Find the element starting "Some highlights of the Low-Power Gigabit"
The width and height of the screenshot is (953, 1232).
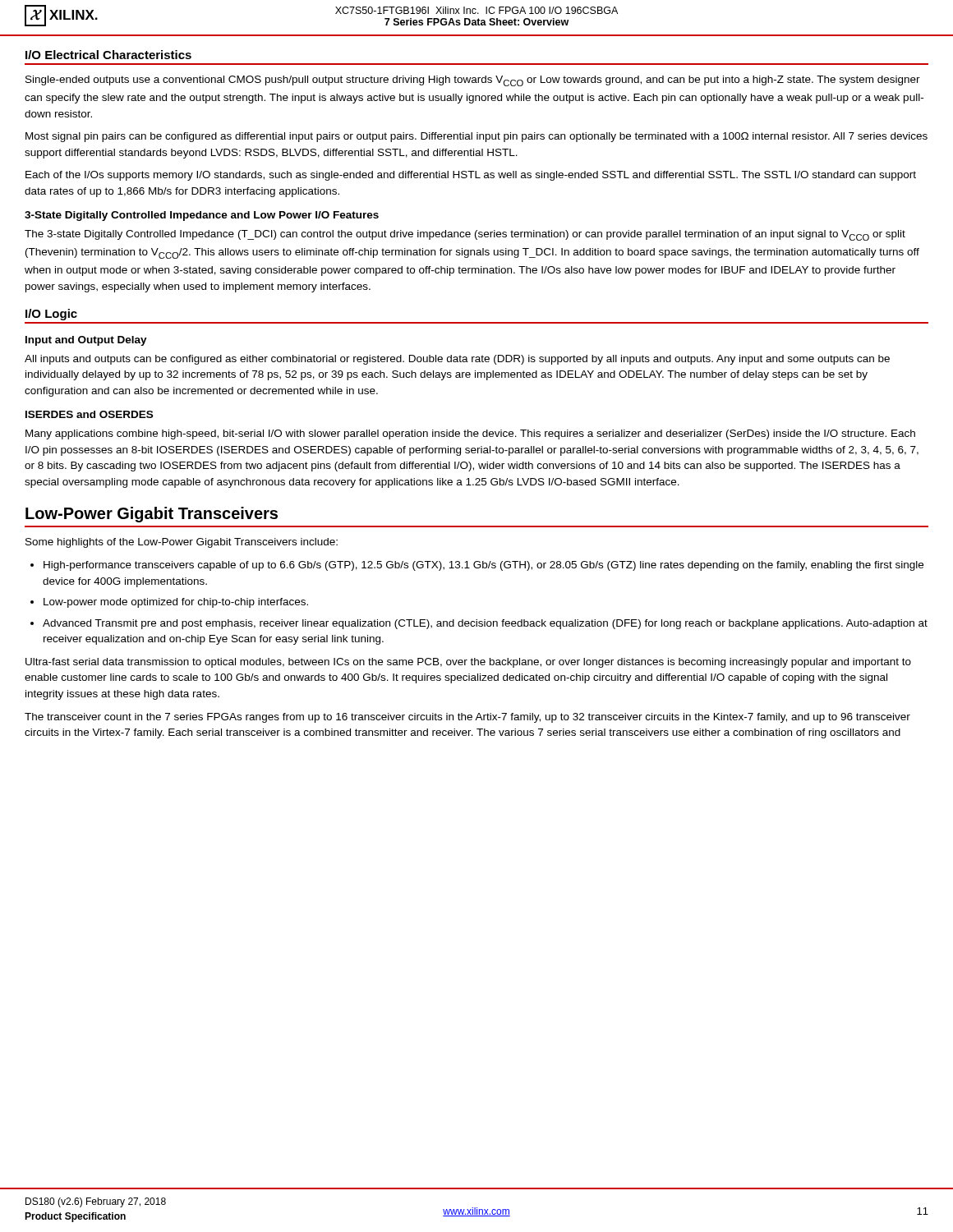click(182, 543)
